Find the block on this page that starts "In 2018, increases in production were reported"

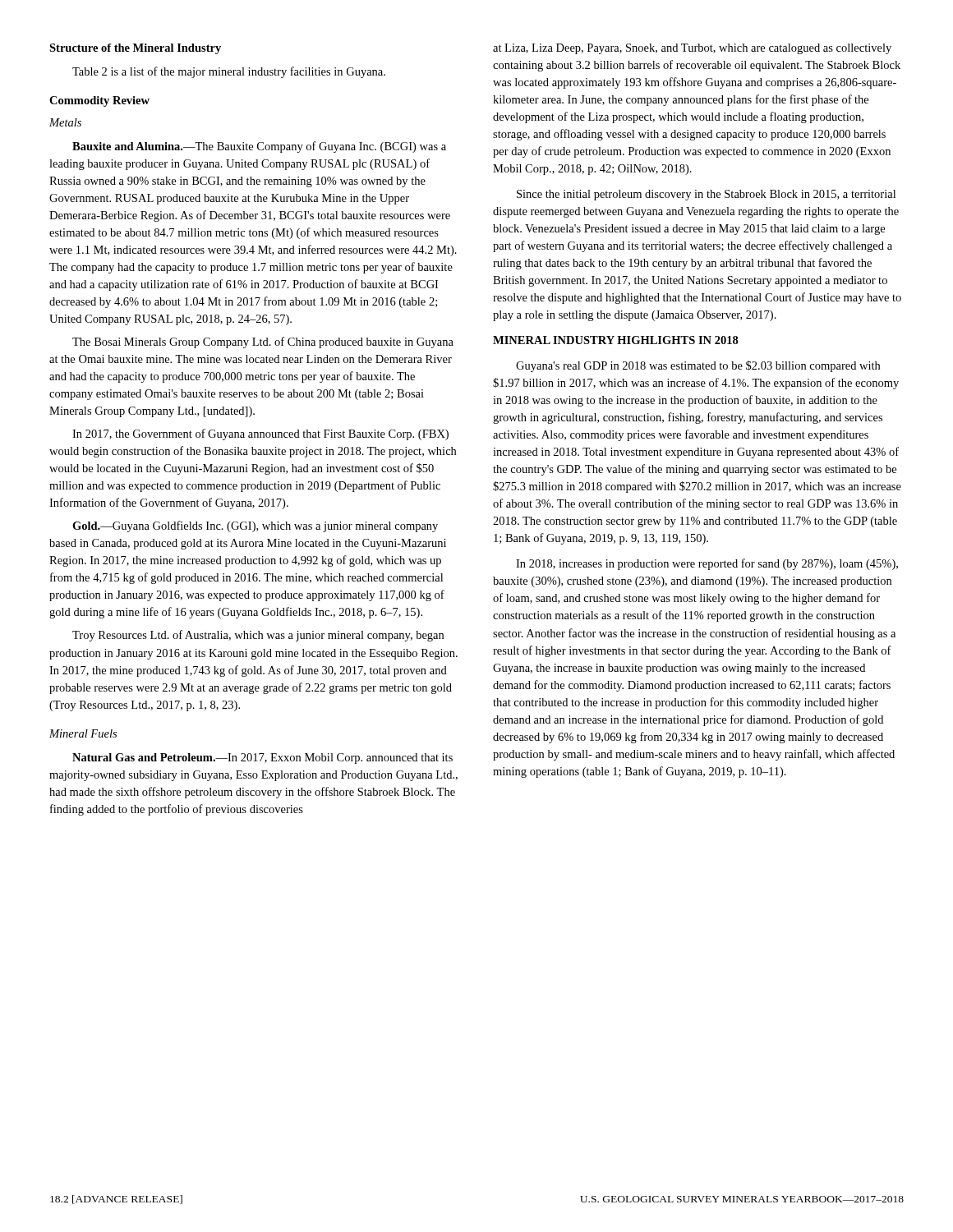point(698,668)
